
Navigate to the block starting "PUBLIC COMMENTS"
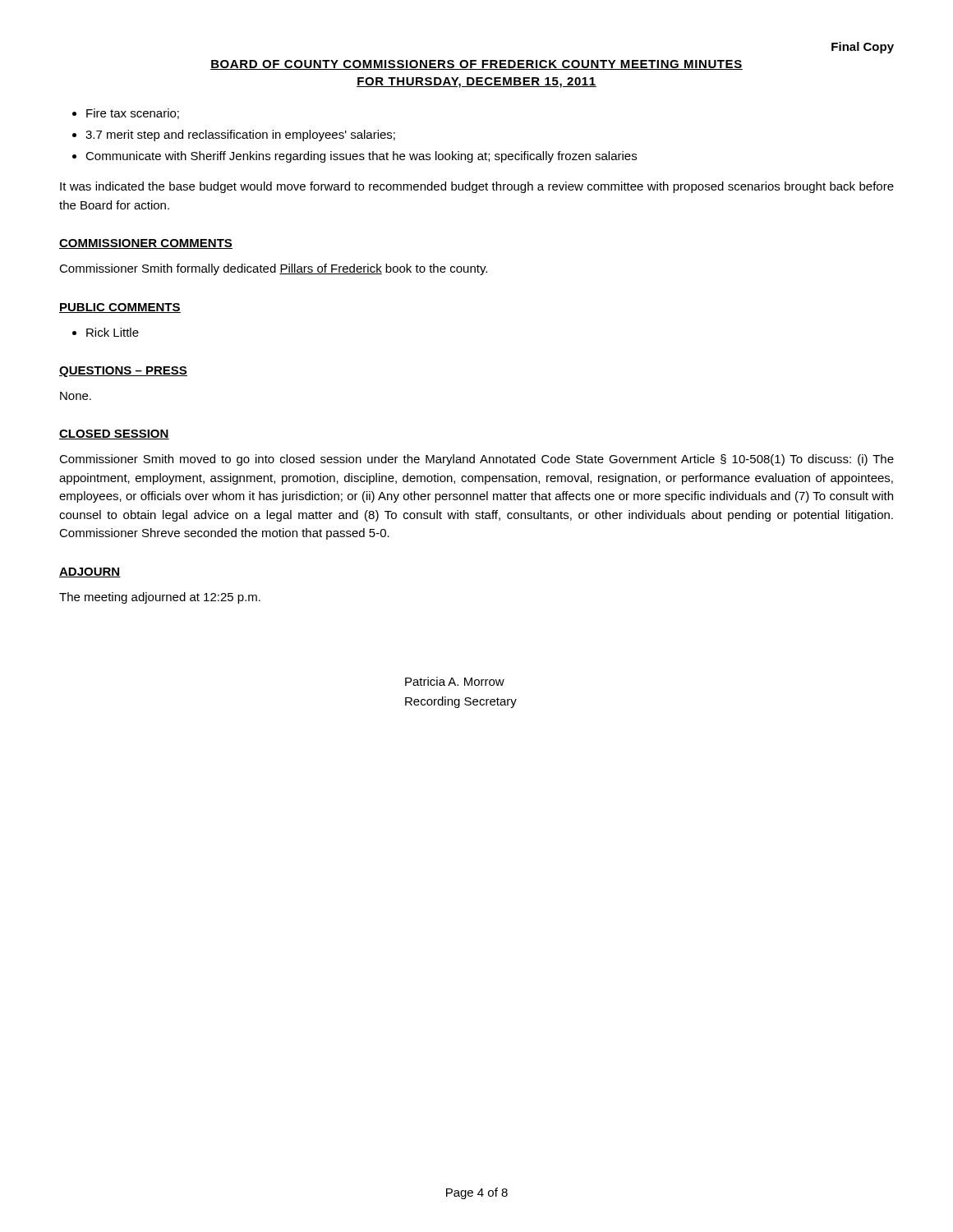tap(120, 307)
